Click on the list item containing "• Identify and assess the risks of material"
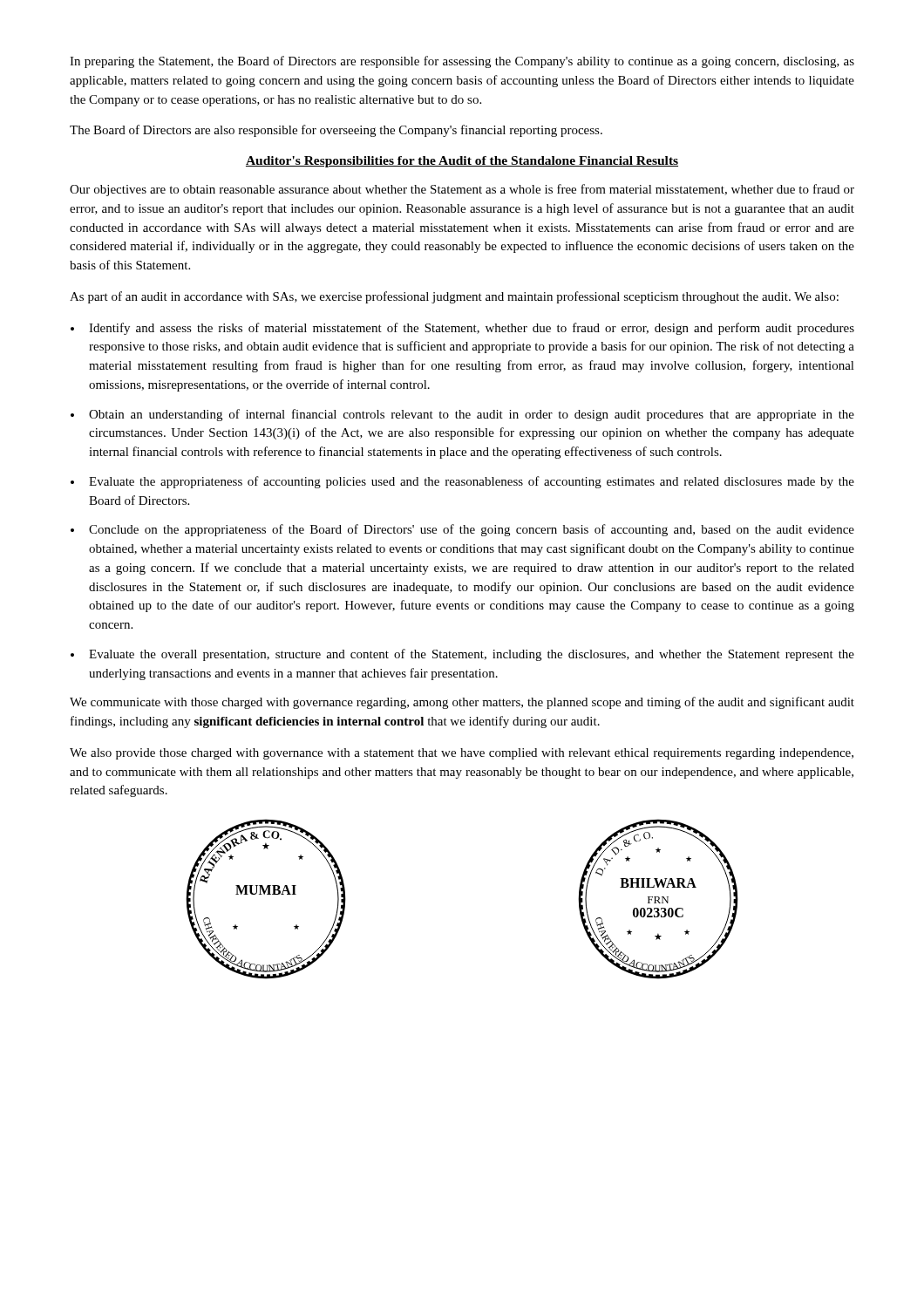The width and height of the screenshot is (924, 1308). (462, 357)
